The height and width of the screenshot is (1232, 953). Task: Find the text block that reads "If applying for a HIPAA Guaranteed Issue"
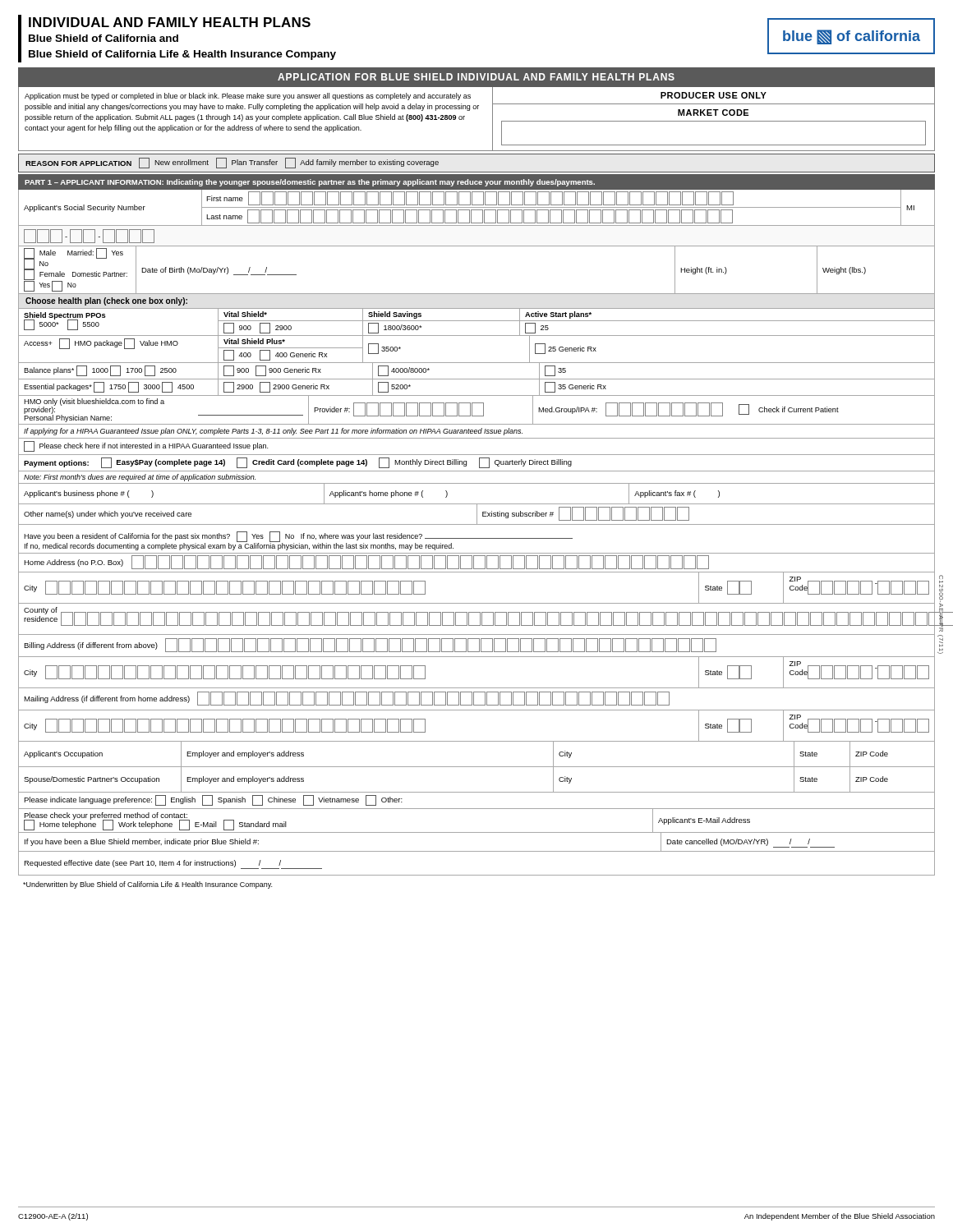pyautogui.click(x=274, y=431)
